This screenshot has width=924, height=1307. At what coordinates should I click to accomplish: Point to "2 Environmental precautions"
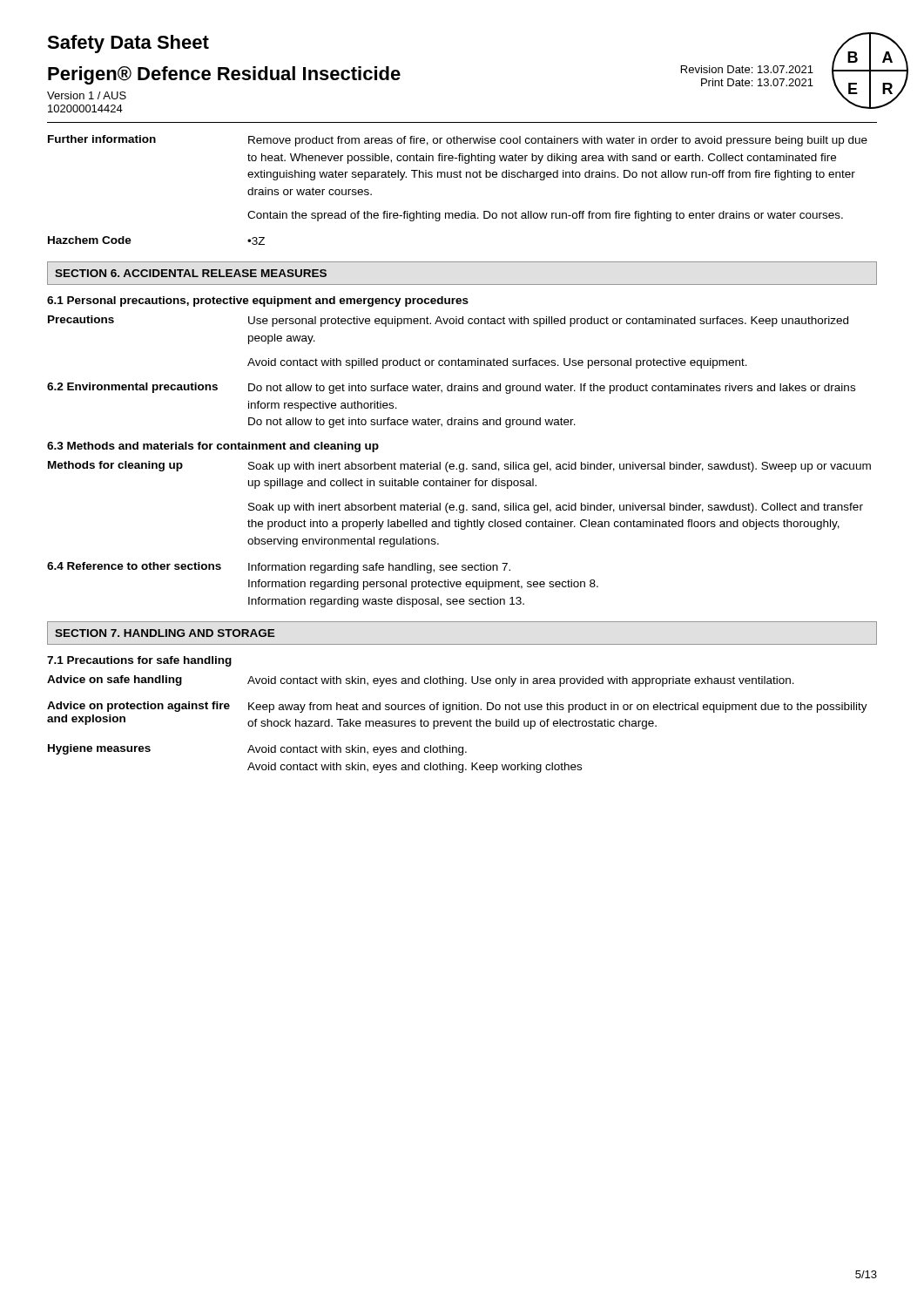(x=133, y=386)
